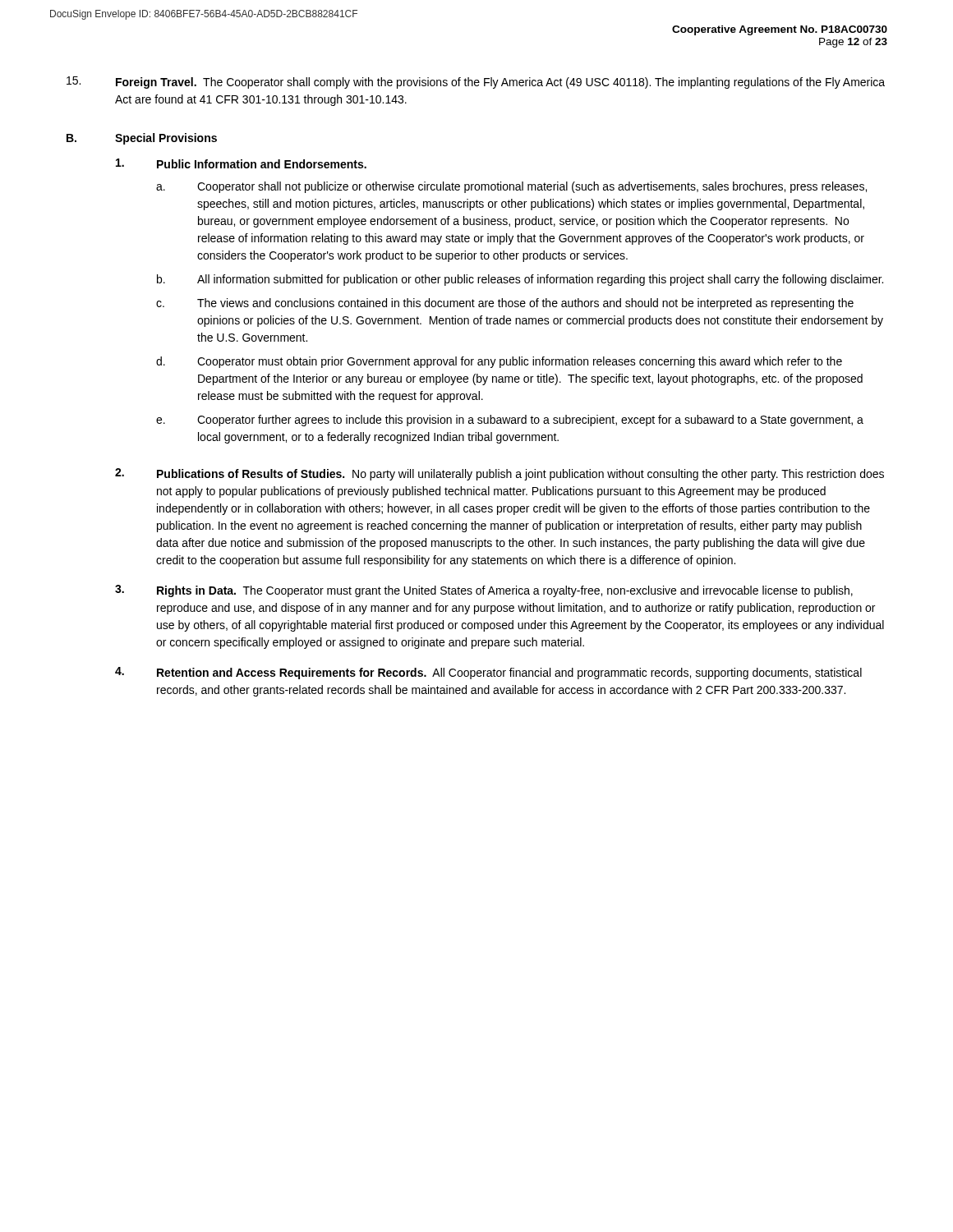
Task: Navigate to the element starting "2. Publications of Results of"
Action: pos(501,517)
